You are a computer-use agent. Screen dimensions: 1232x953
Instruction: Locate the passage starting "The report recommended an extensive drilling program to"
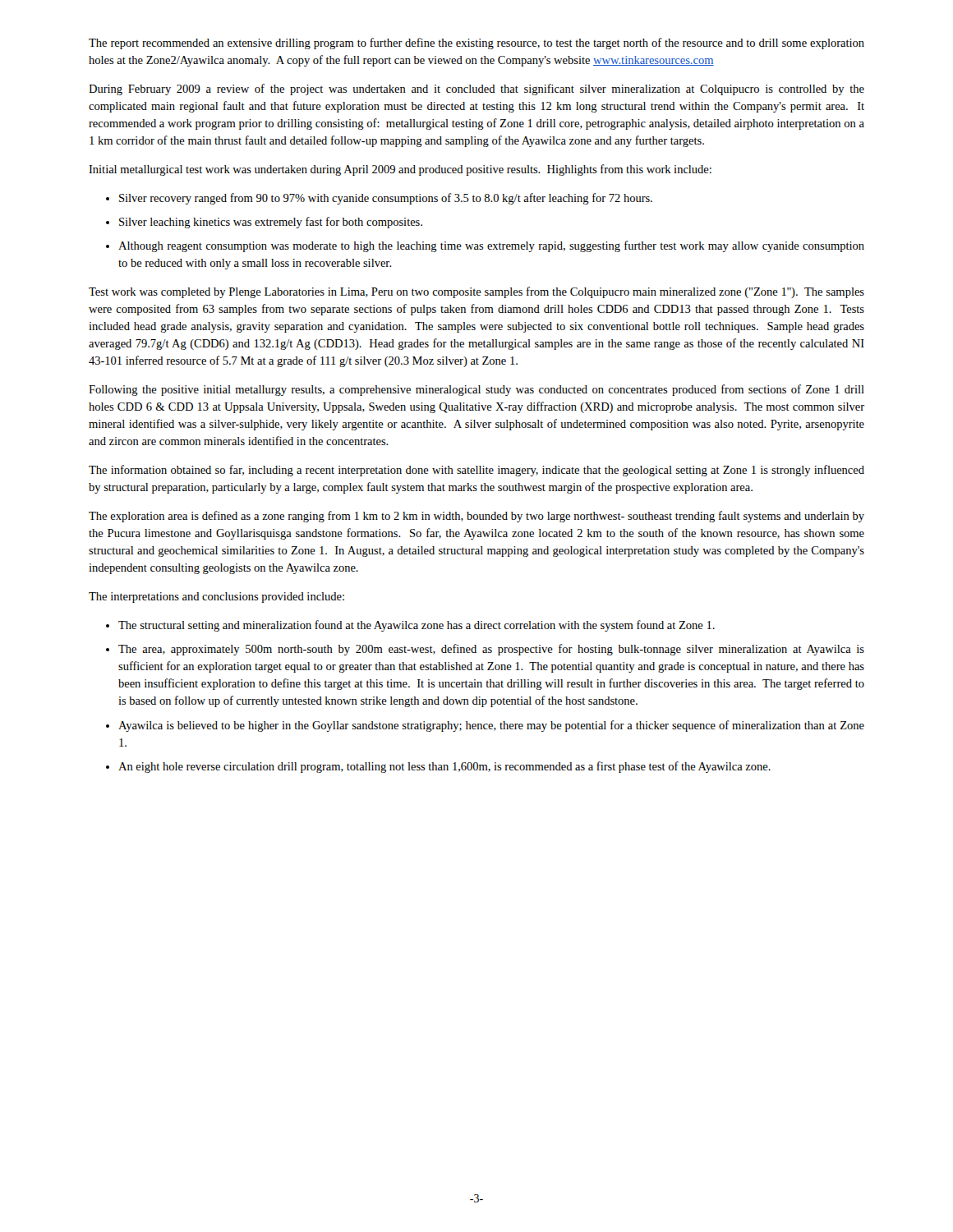point(476,52)
